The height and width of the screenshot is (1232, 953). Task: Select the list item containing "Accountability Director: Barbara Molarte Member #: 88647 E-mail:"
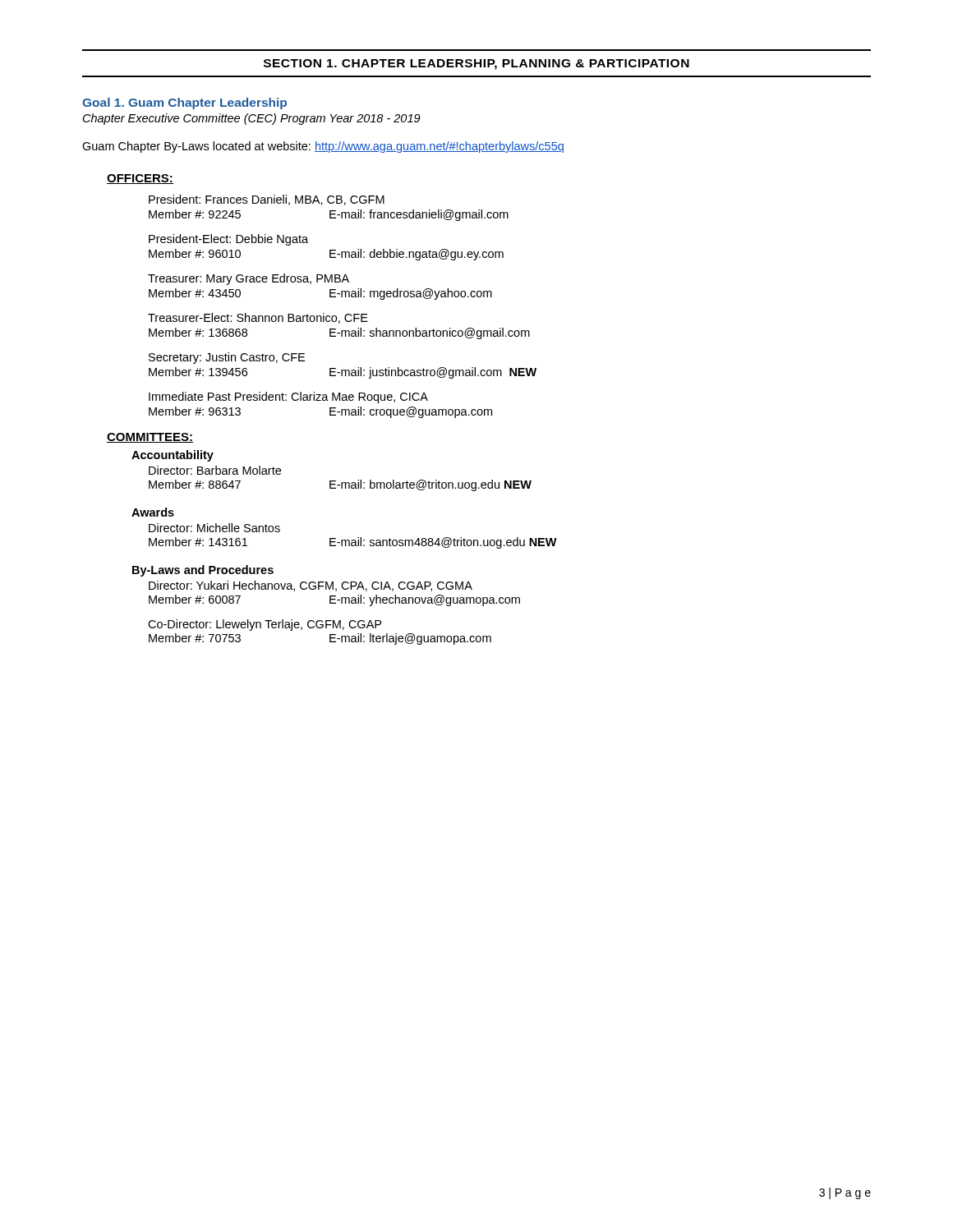pyautogui.click(x=501, y=470)
